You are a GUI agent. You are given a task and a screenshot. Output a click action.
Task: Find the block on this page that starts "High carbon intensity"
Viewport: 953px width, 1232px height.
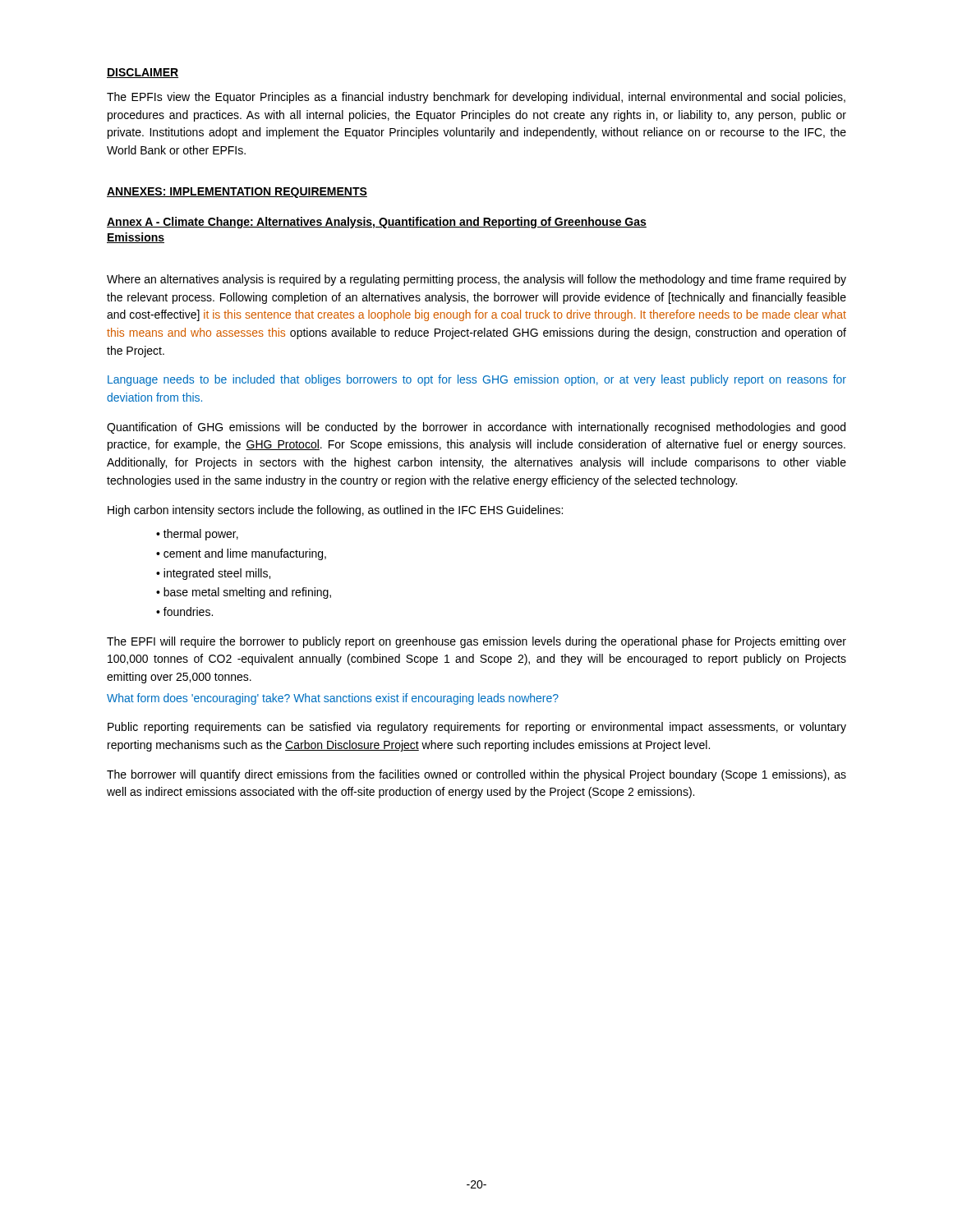point(335,510)
